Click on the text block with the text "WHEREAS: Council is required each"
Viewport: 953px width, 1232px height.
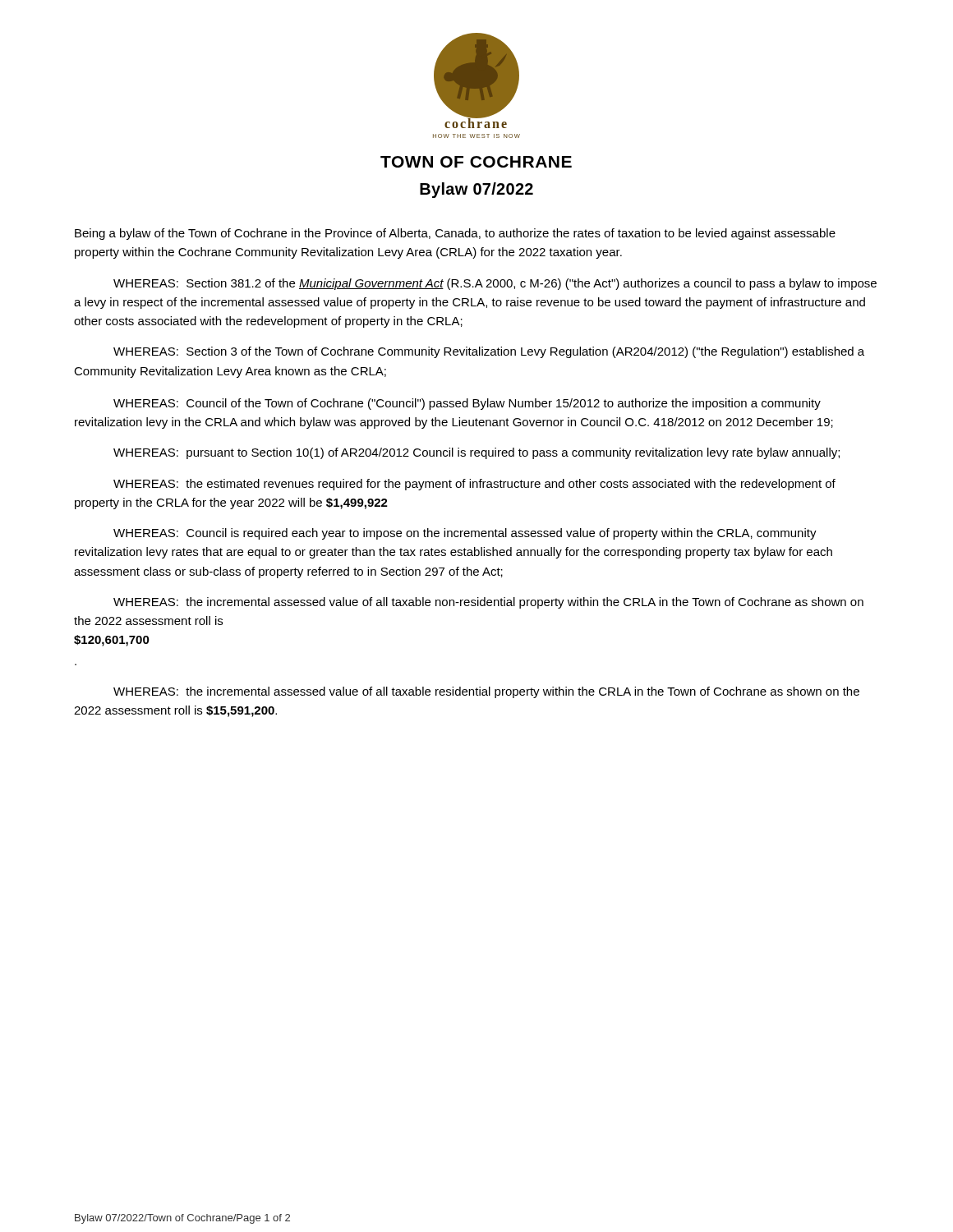(476, 552)
